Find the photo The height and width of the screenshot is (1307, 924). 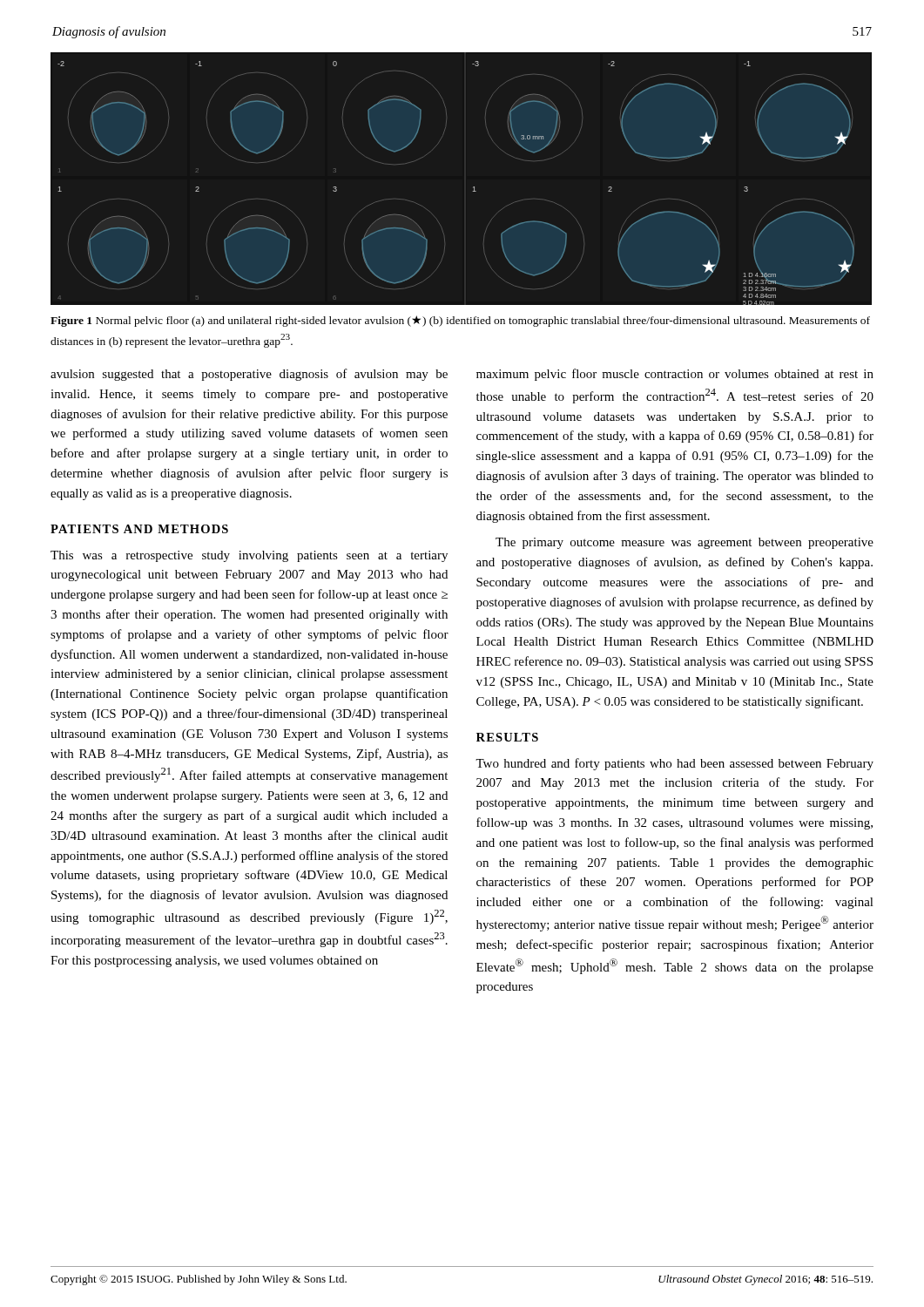tap(462, 179)
